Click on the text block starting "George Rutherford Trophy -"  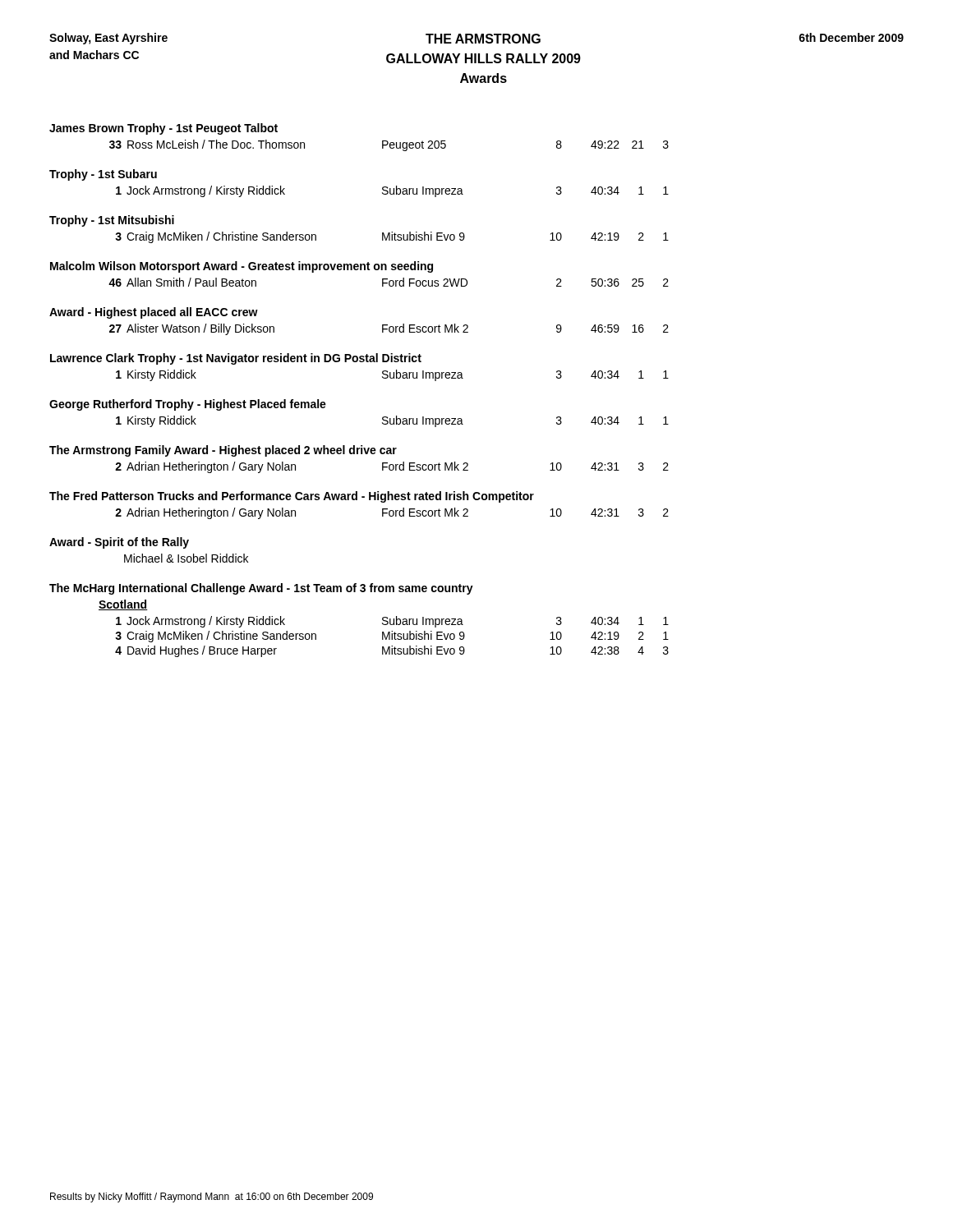click(x=188, y=404)
